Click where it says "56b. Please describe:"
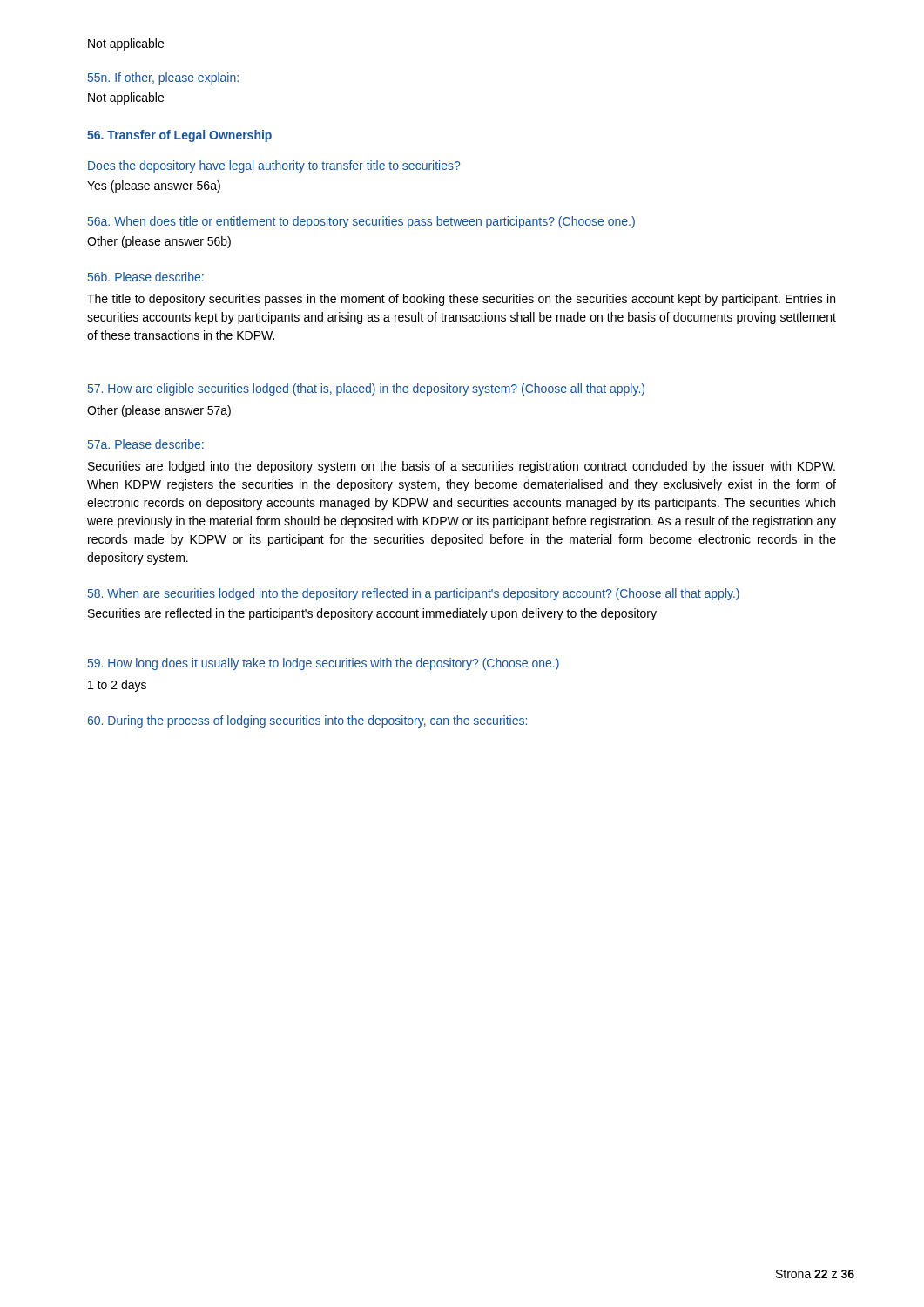924x1307 pixels. click(x=146, y=277)
